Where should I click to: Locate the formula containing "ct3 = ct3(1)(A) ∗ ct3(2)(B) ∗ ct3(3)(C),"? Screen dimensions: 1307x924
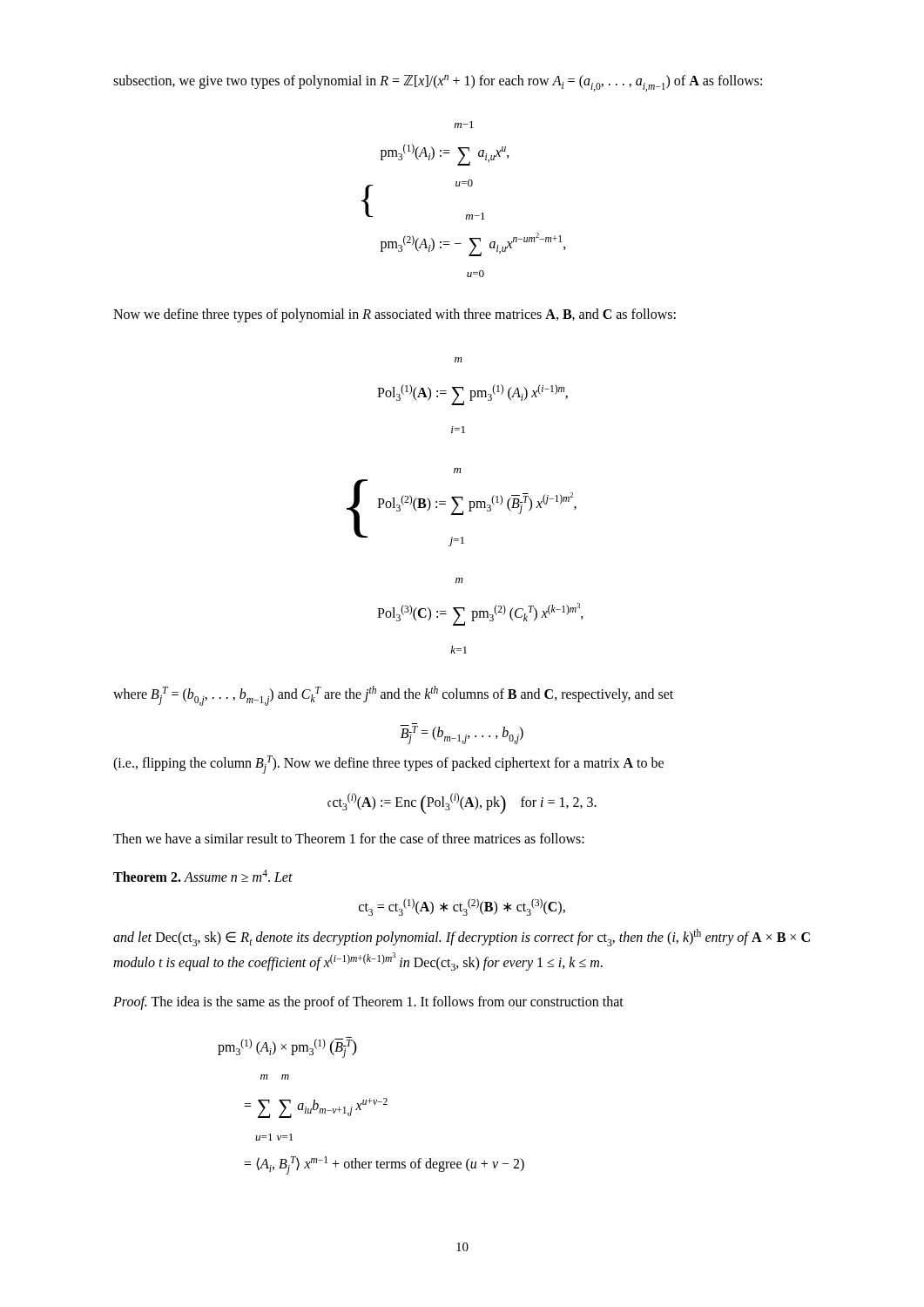pyautogui.click(x=462, y=907)
